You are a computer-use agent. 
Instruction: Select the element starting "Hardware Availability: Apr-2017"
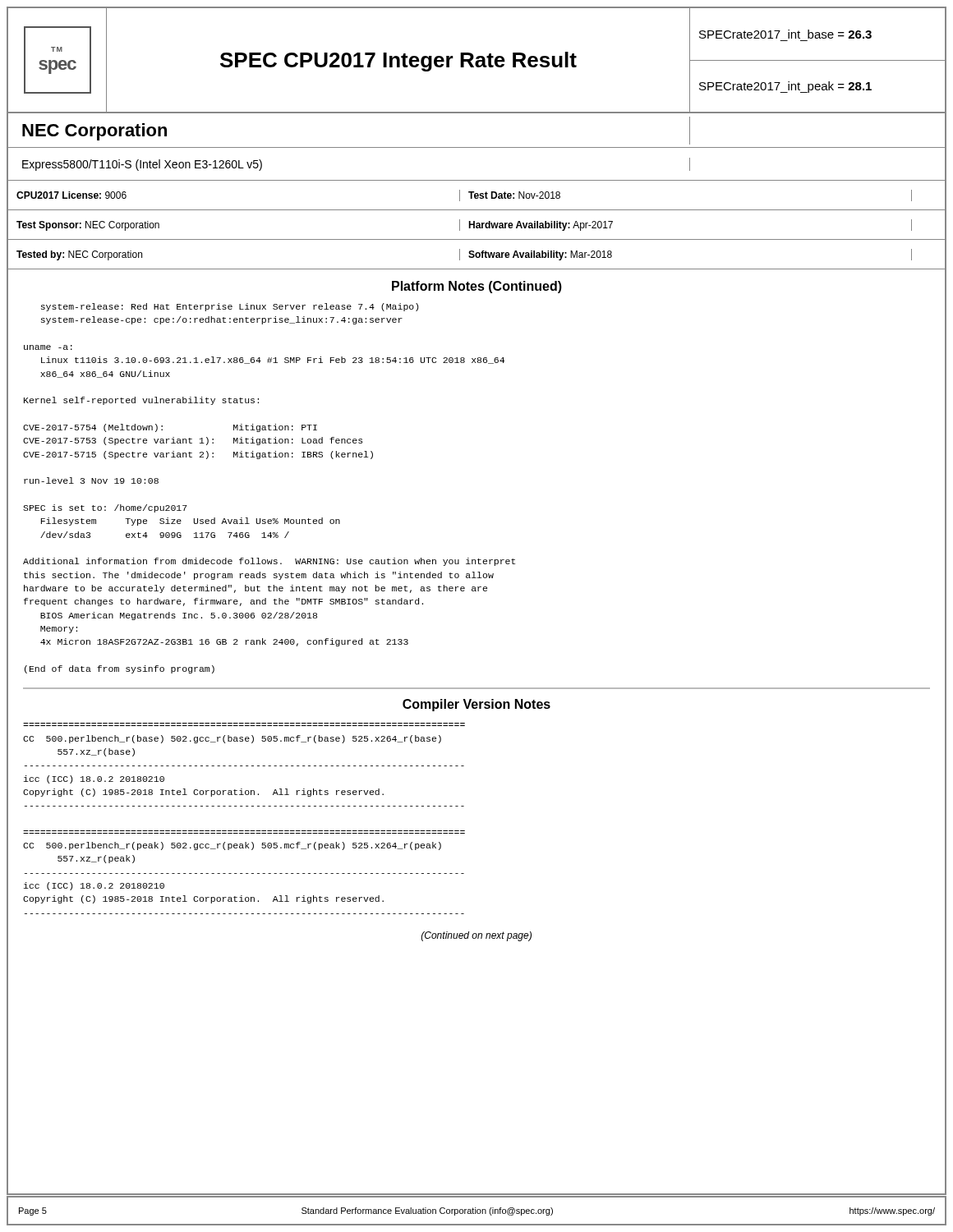coord(541,225)
